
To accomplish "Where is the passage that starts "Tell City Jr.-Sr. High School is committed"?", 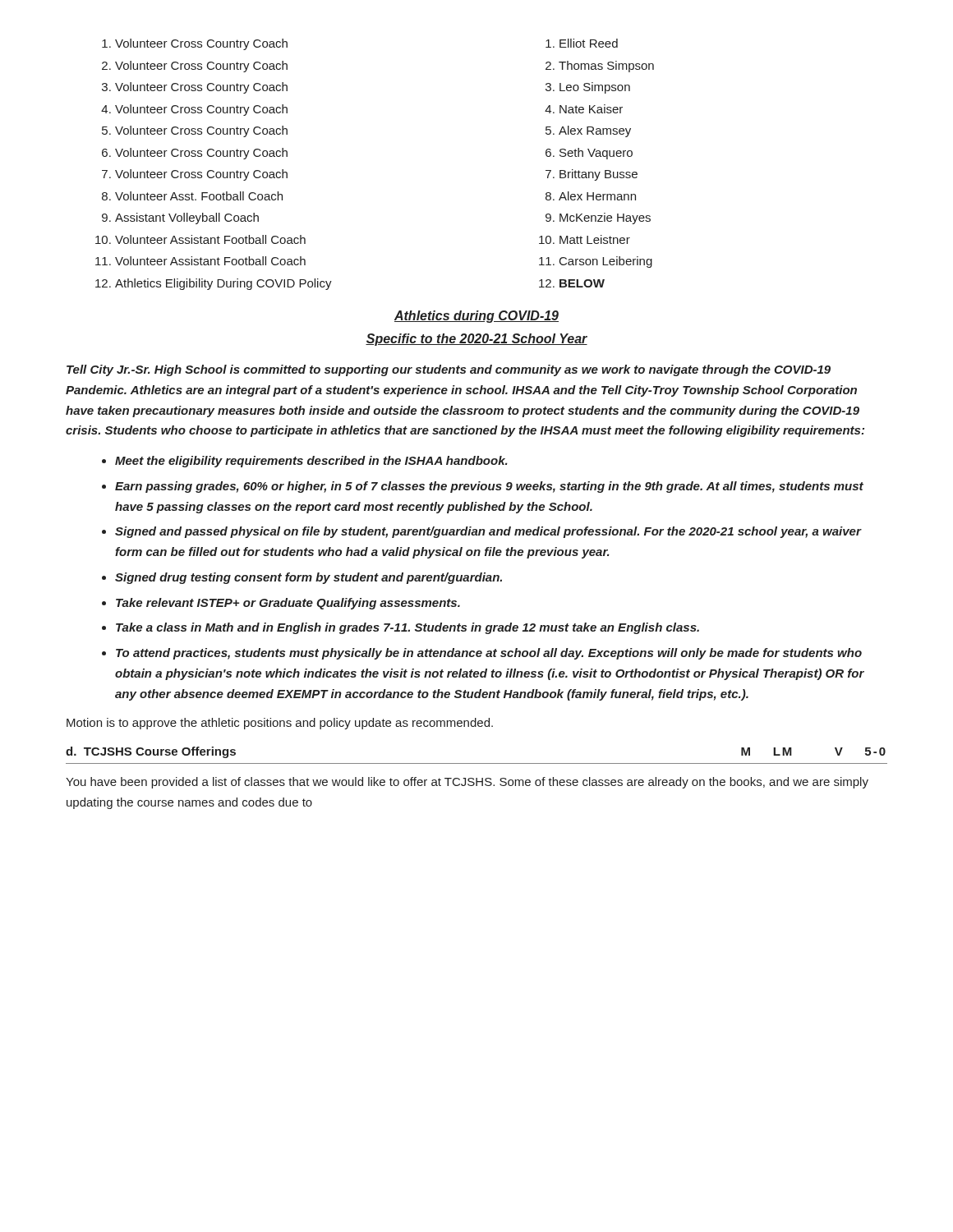I will (x=465, y=400).
